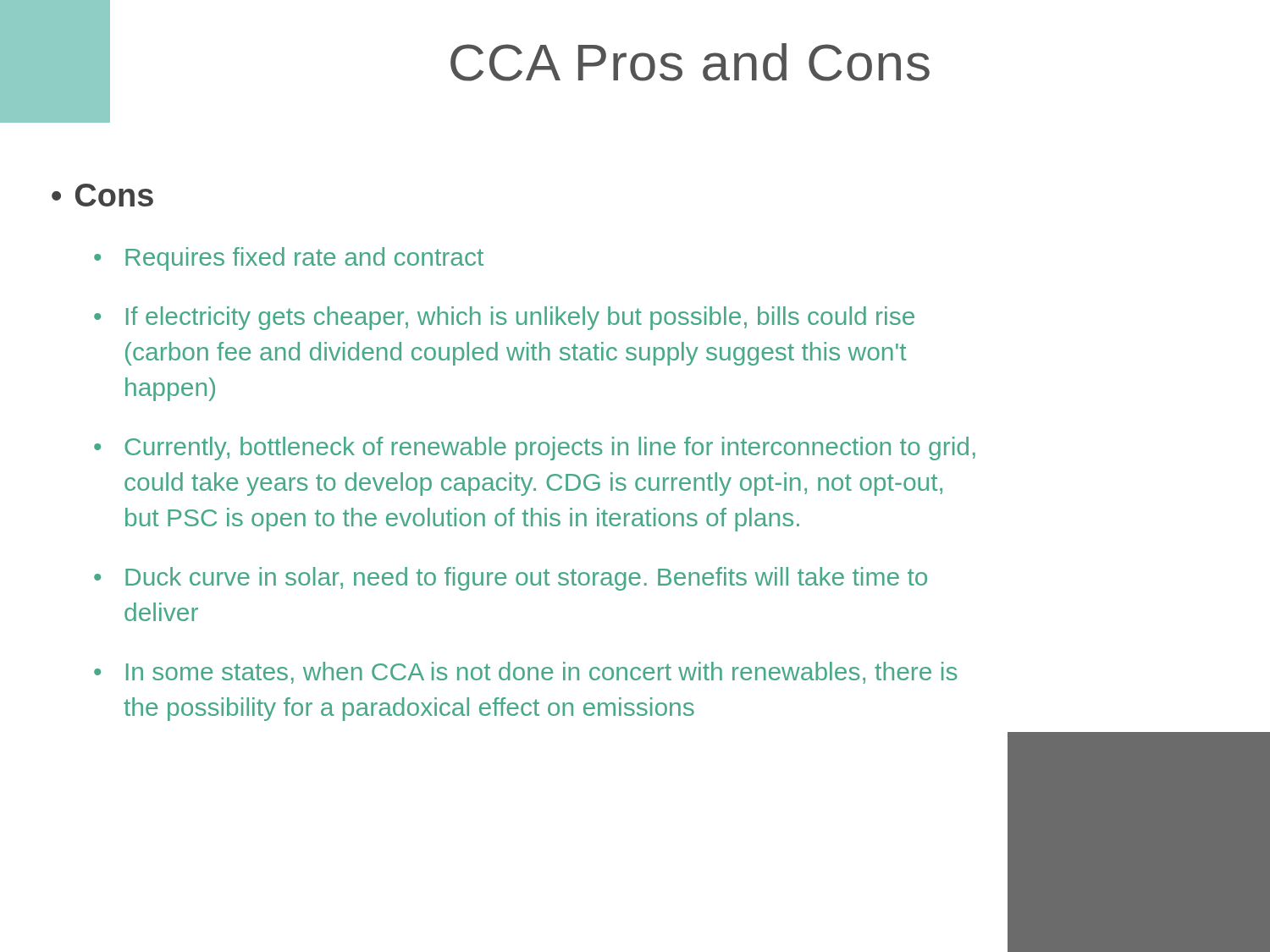
Task: Select the list item with the text "• Cons"
Action: tap(103, 196)
